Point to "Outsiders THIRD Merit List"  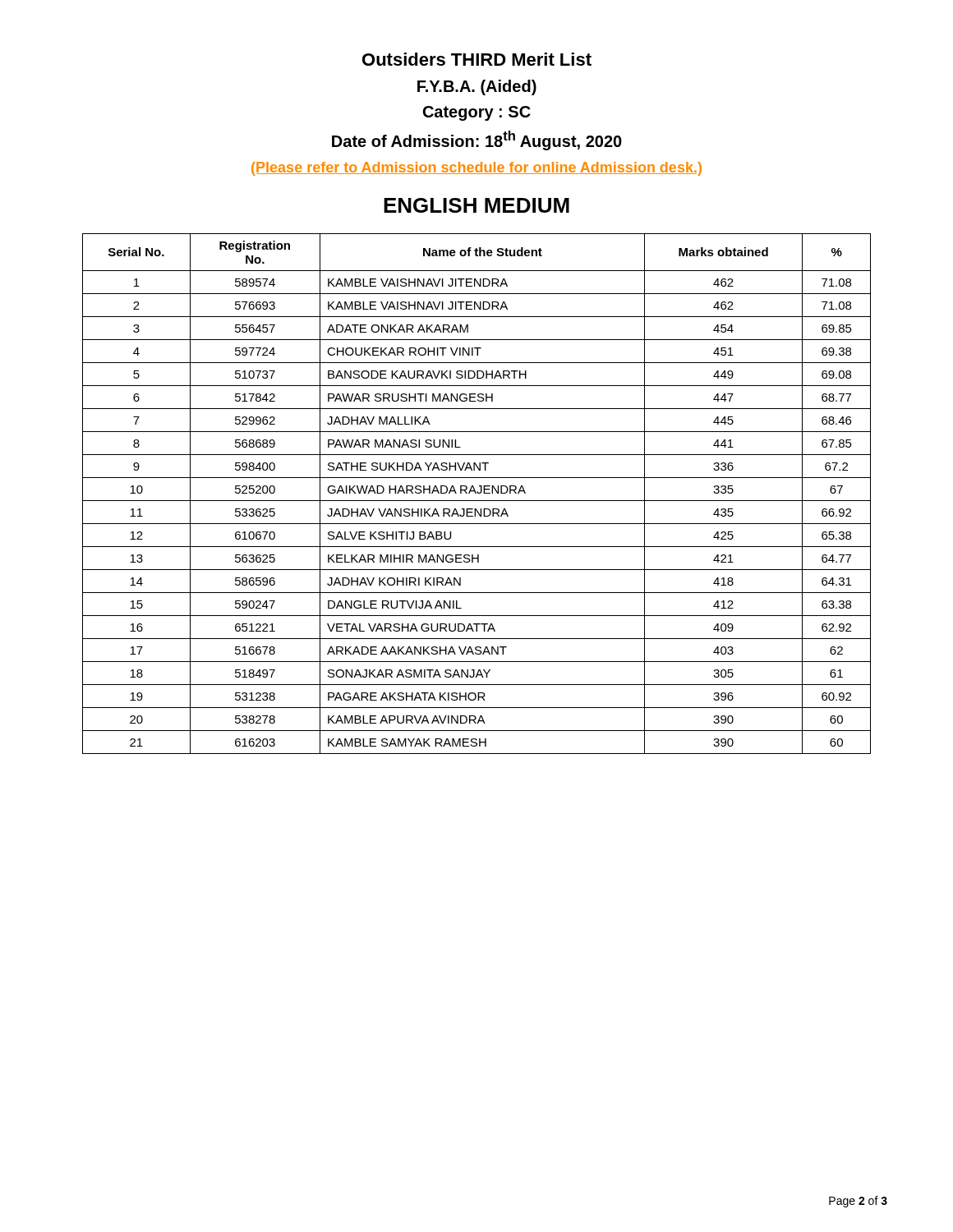pyautogui.click(x=476, y=60)
